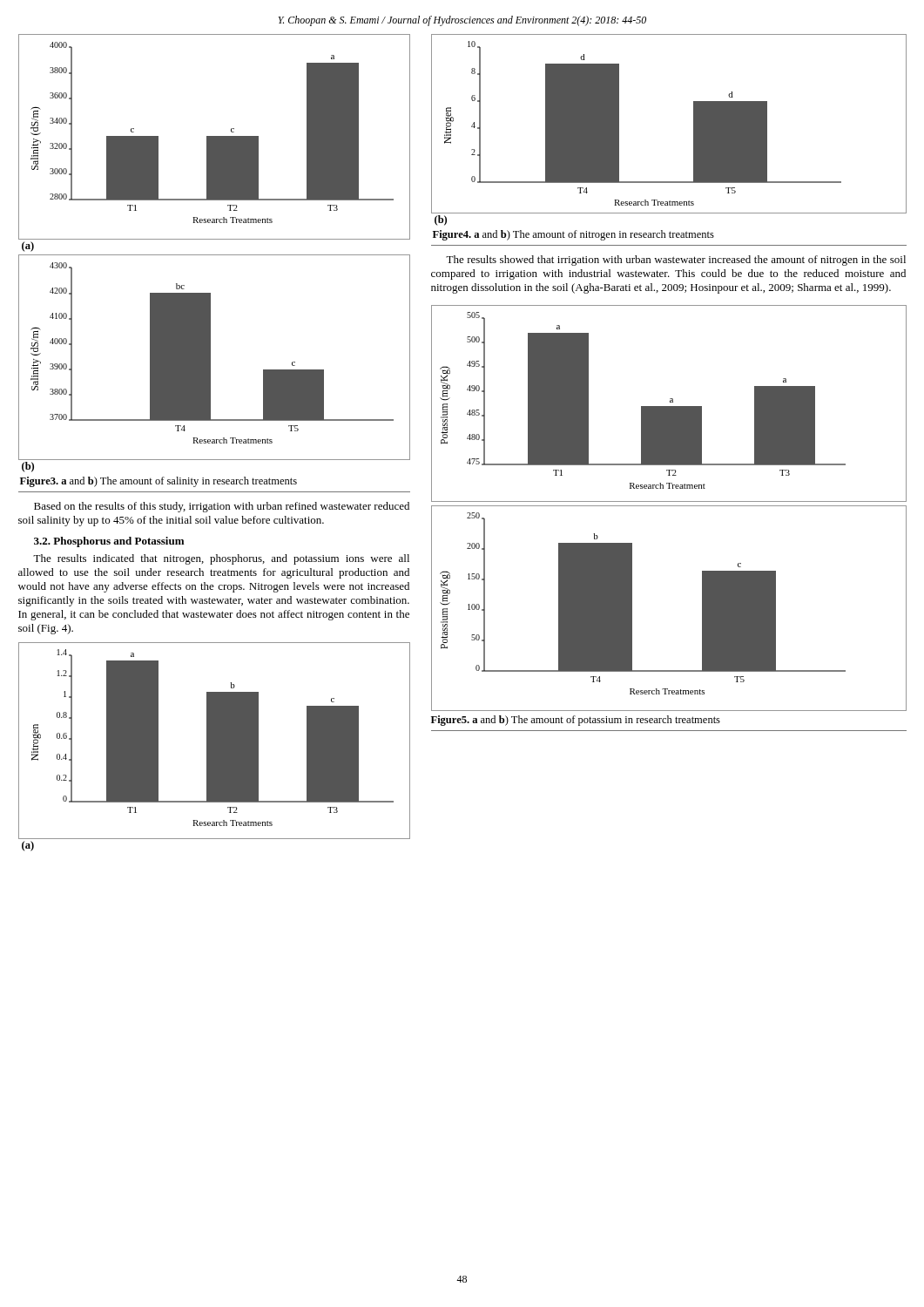Select the caption with the text "Figure3. a and b) The amount"
The height and width of the screenshot is (1307, 924).
pyautogui.click(x=158, y=481)
